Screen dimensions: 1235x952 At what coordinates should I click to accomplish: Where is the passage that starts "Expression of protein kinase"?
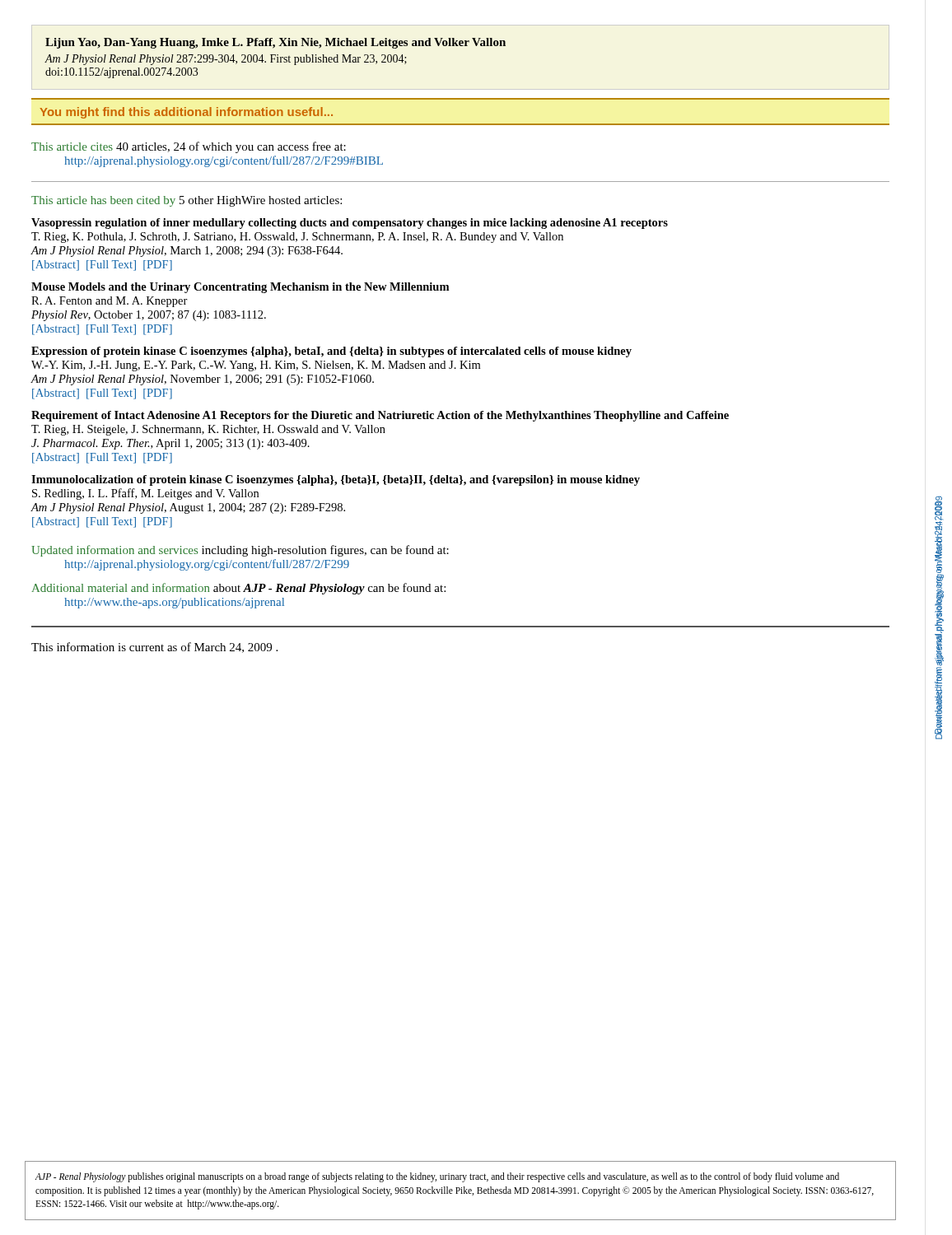[x=331, y=372]
